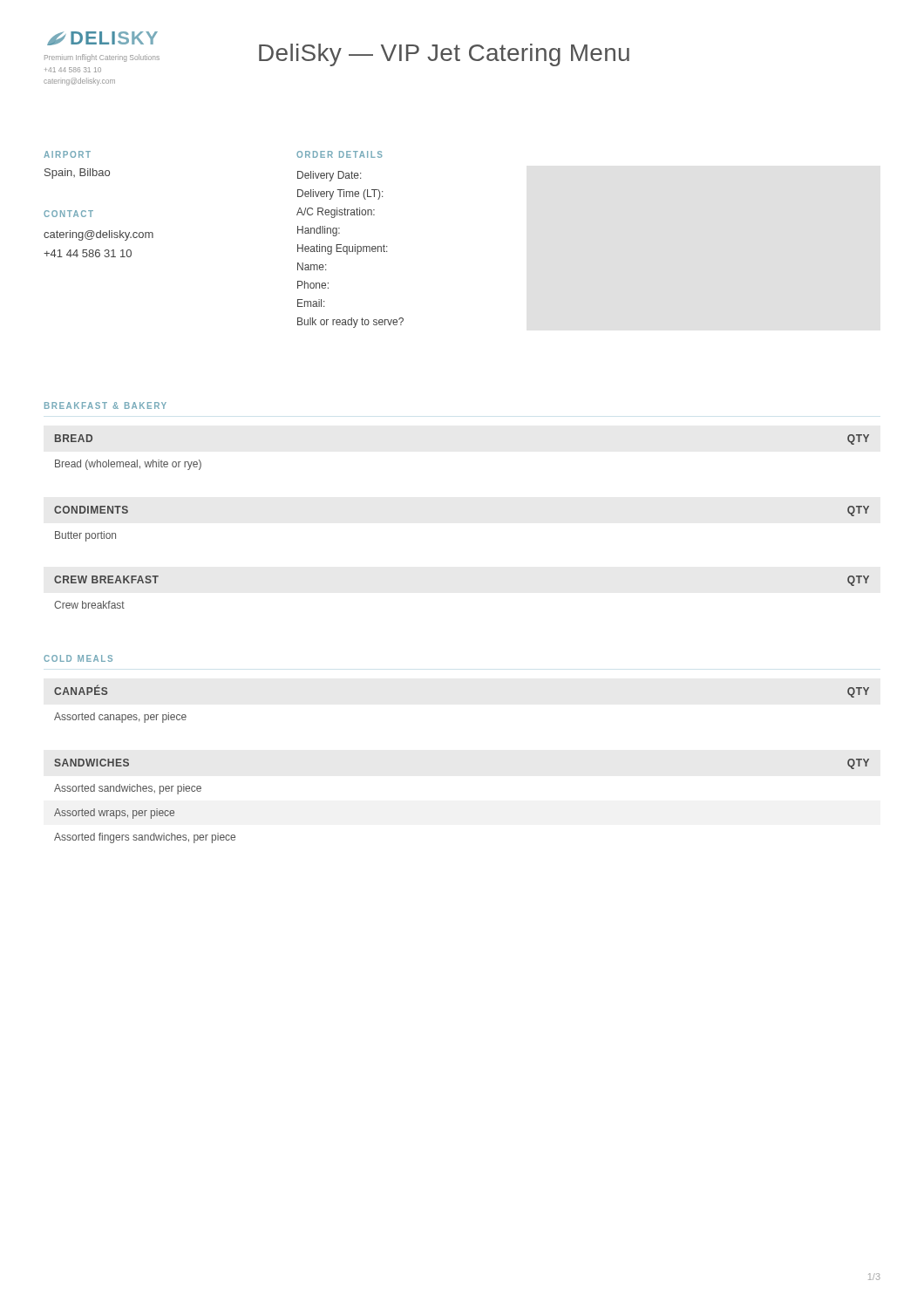Image resolution: width=924 pixels, height=1308 pixels.
Task: Click on the element starting "ORDER DETAILS"
Action: tap(340, 155)
